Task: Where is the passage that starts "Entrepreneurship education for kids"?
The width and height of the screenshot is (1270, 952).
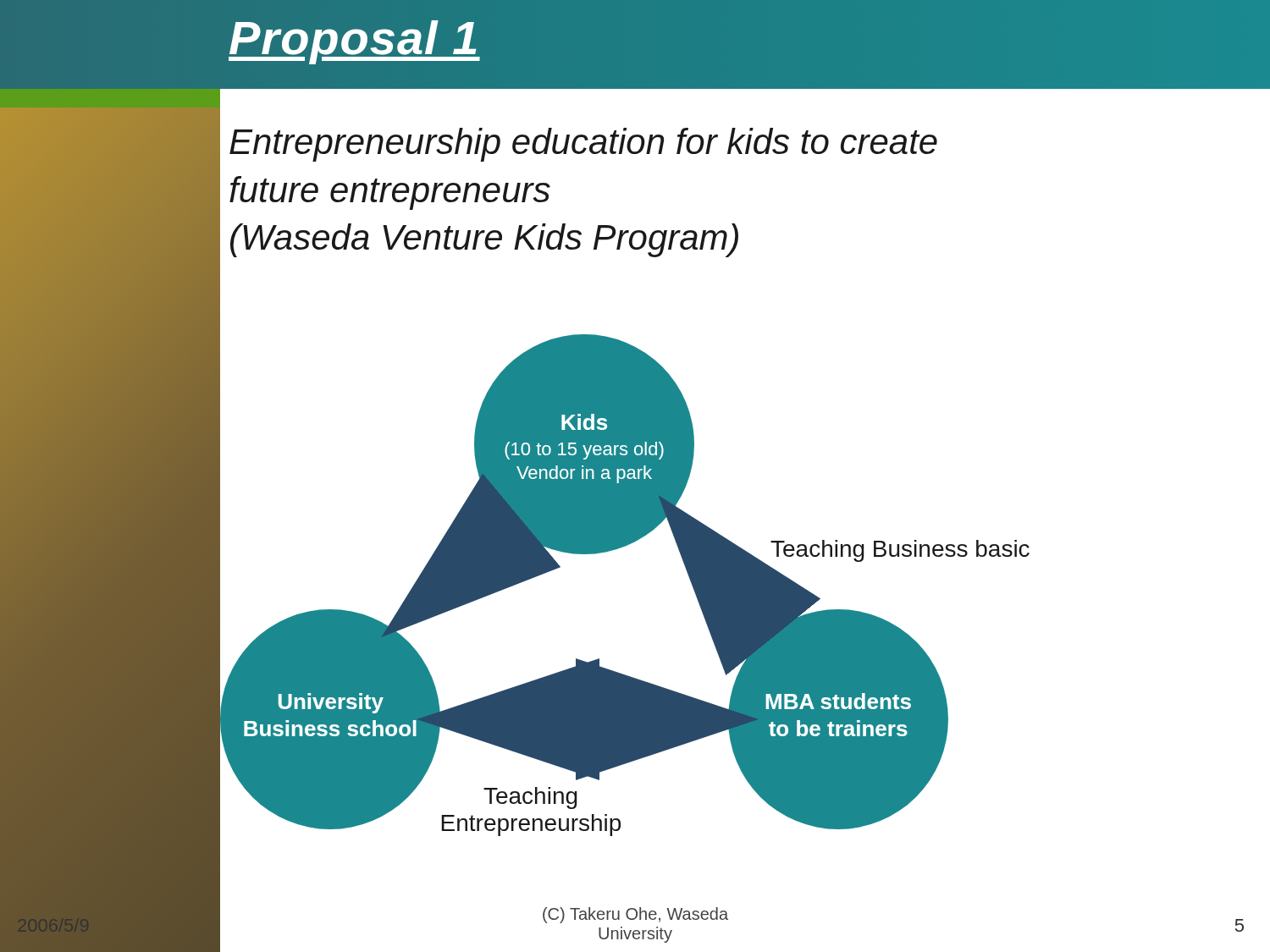Action: click(583, 145)
